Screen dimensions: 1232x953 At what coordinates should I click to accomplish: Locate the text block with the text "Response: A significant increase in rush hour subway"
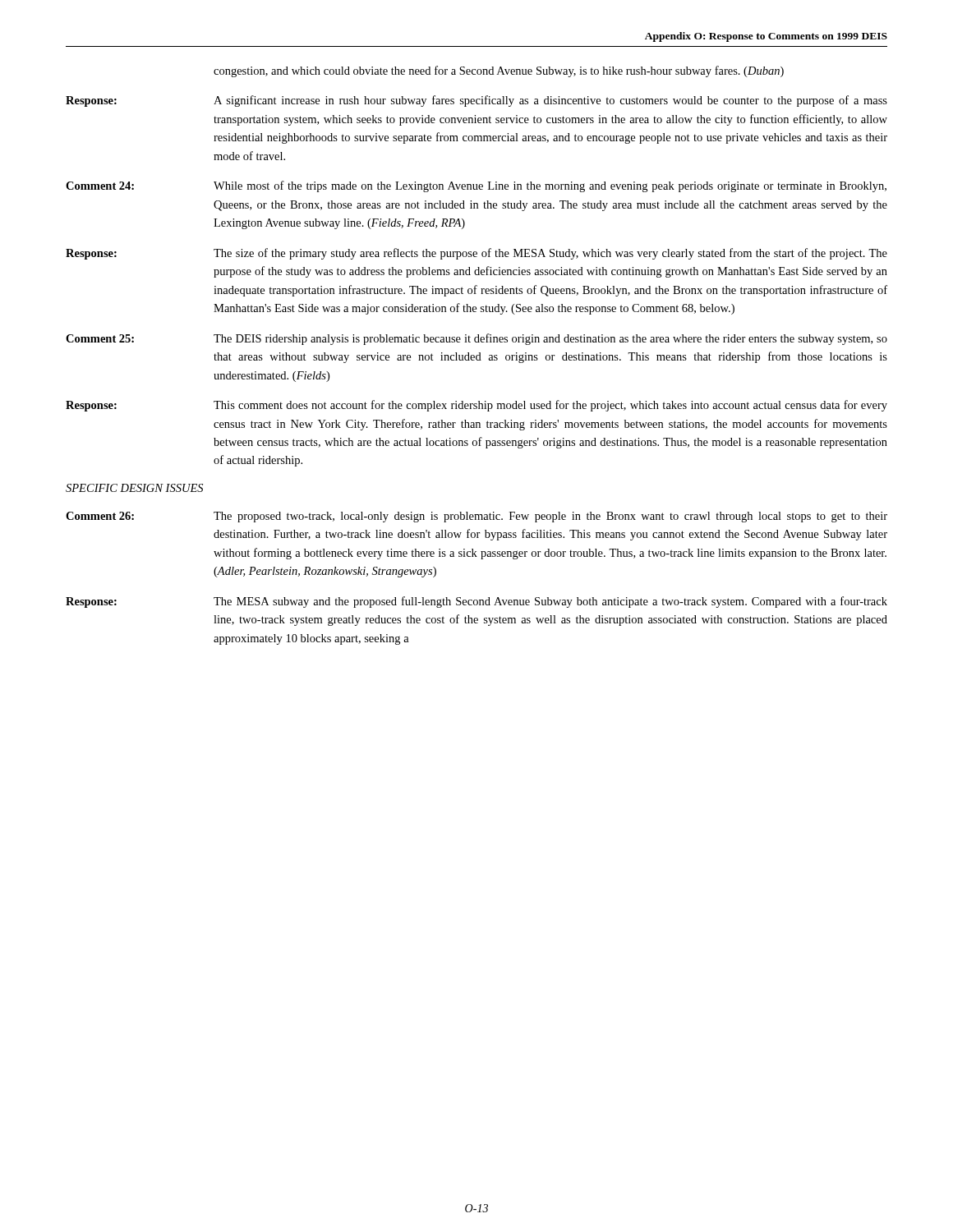[476, 128]
